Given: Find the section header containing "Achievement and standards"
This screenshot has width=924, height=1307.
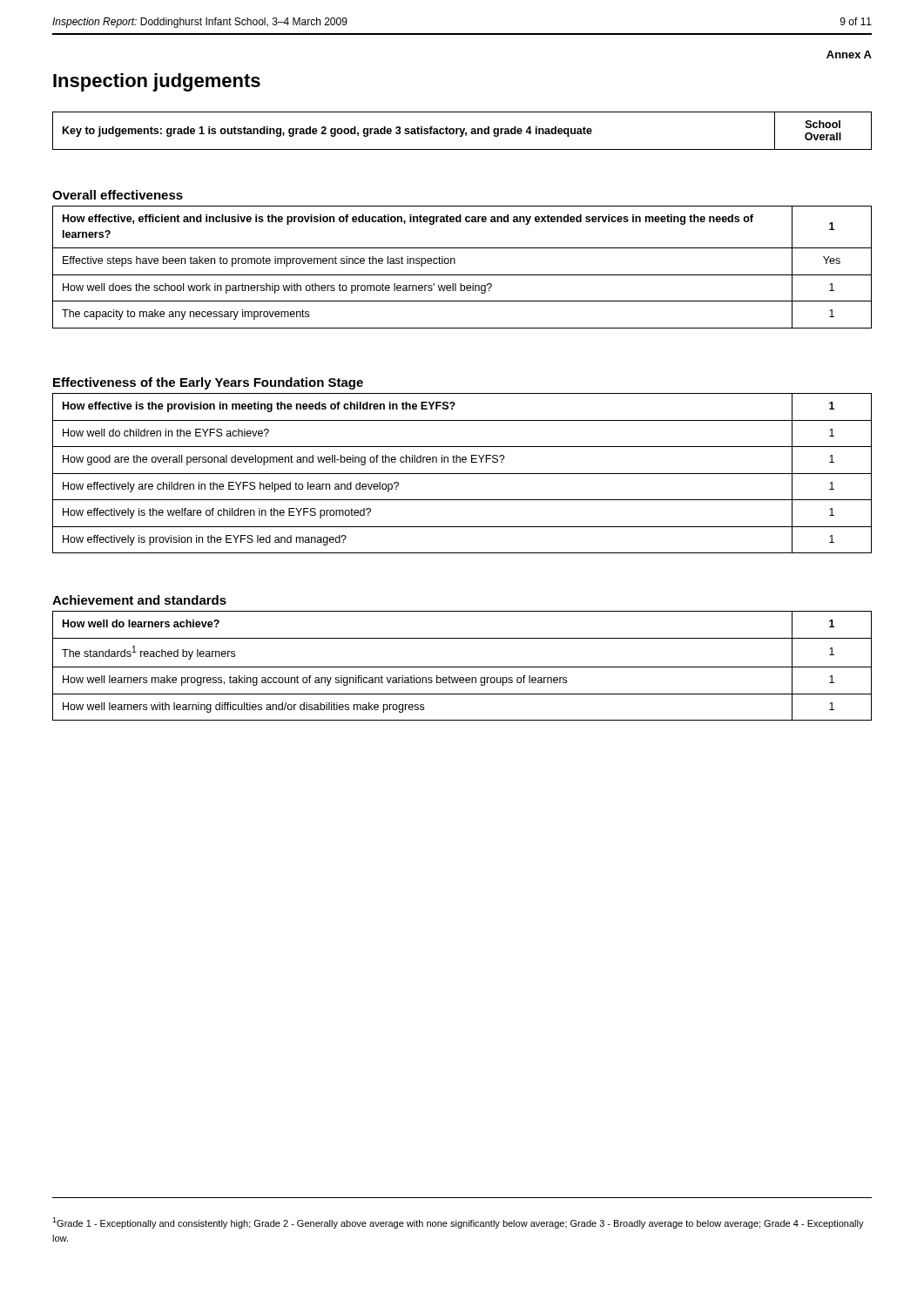Looking at the screenshot, I should pos(139,600).
